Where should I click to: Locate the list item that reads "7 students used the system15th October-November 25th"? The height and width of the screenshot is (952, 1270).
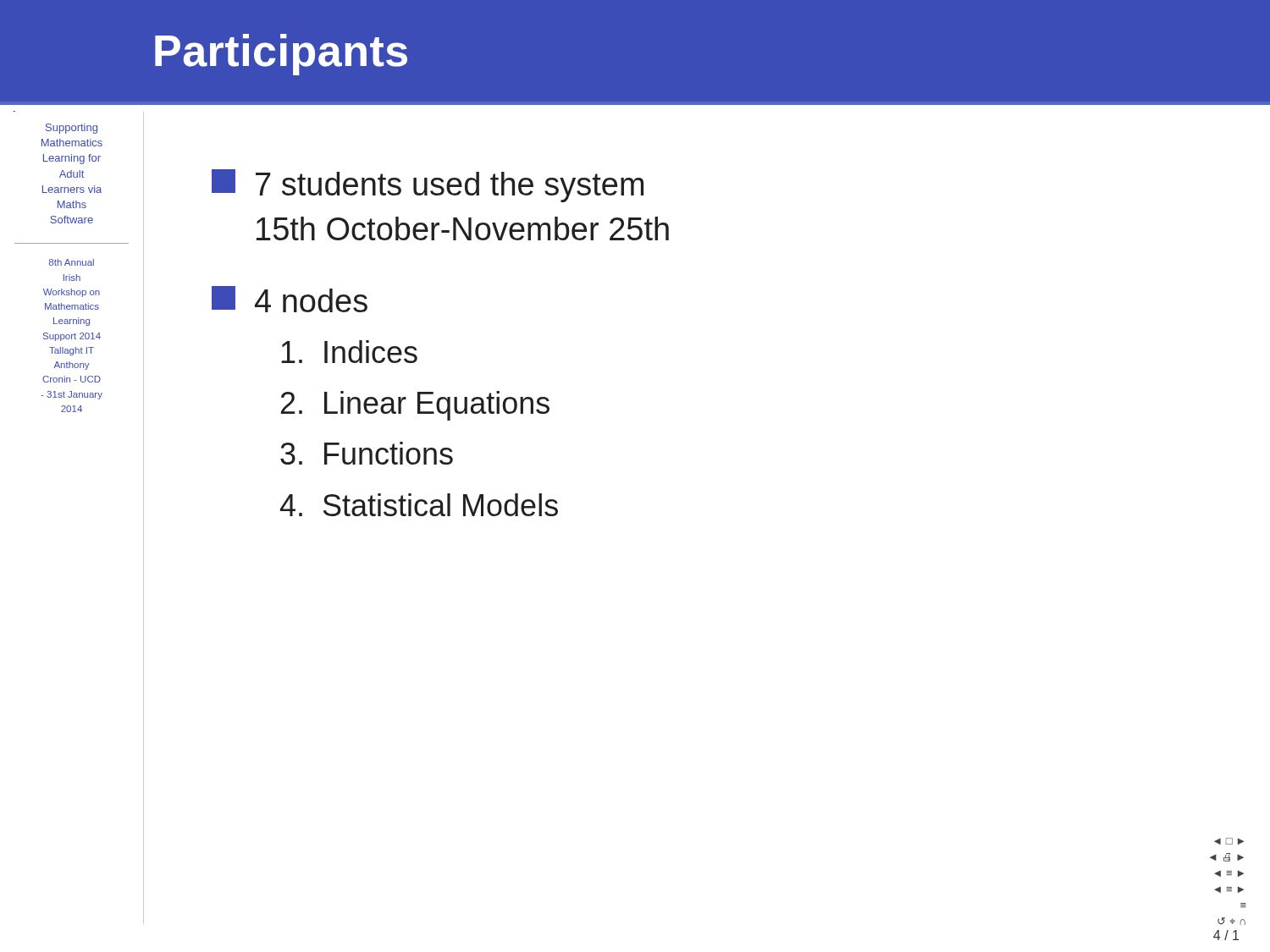[441, 207]
